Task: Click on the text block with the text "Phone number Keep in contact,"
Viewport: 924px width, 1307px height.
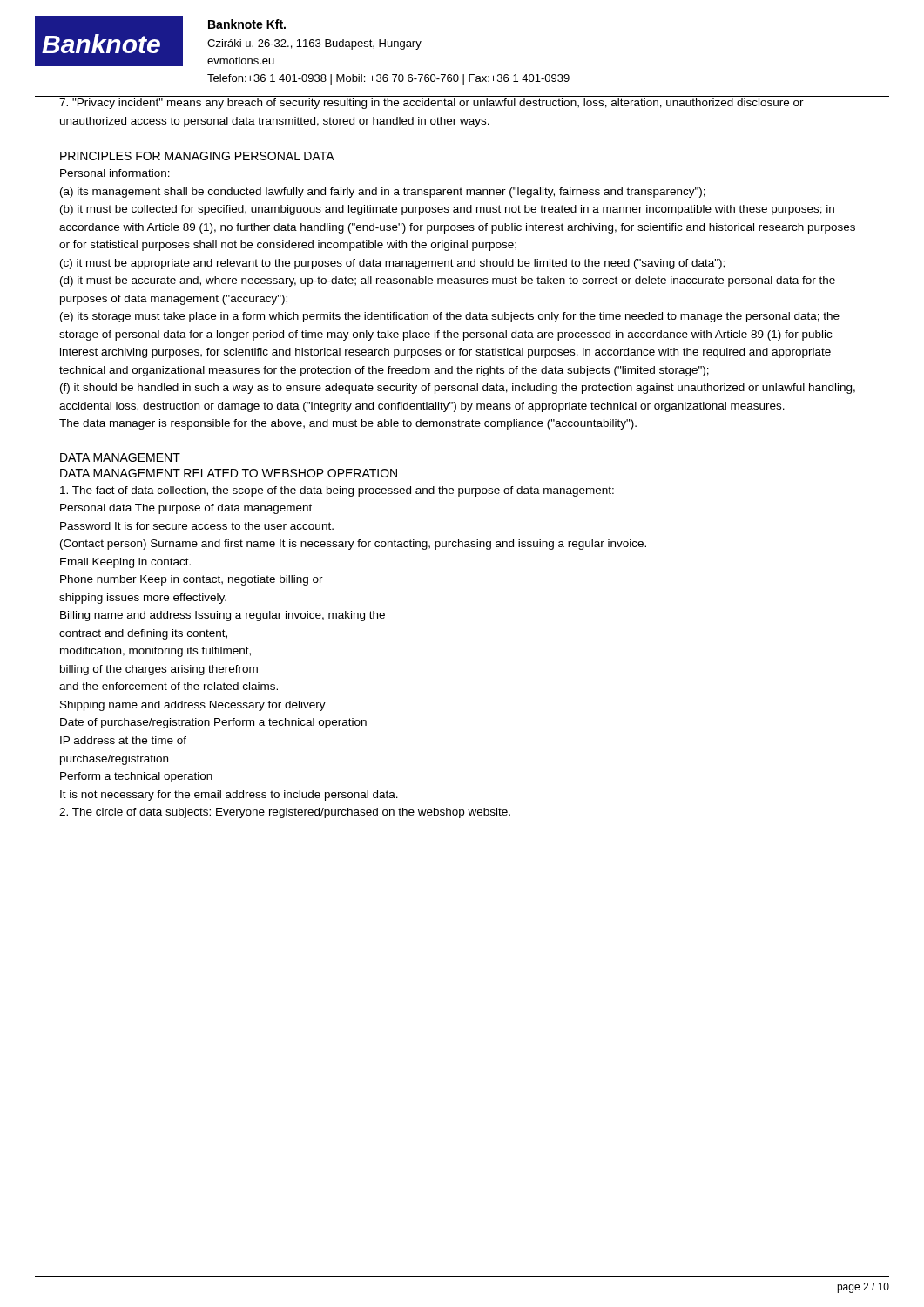Action: tap(191, 588)
